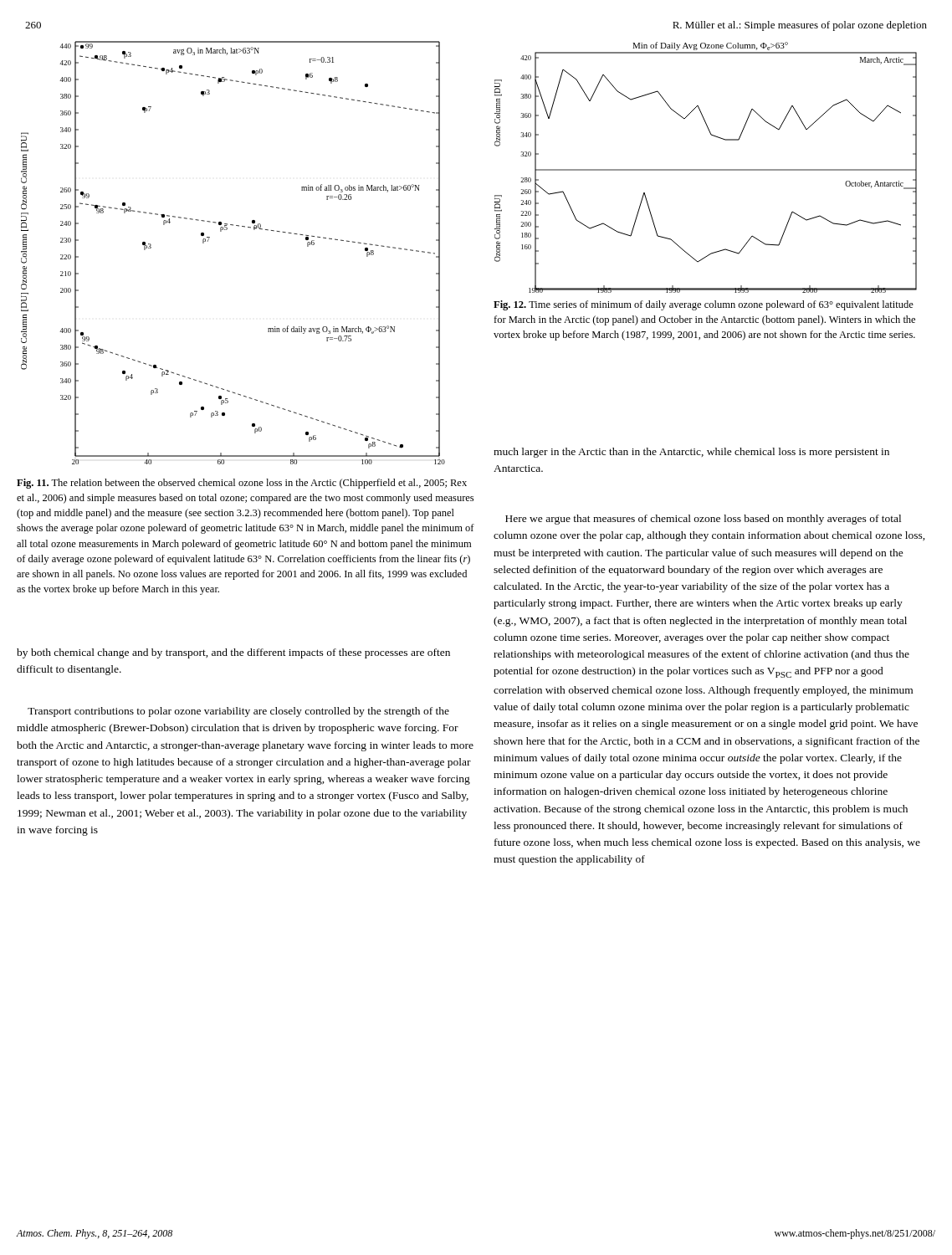This screenshot has height=1255, width=952.
Task: Find the caption on this page that starts "Fig. 12. Time series of minimum of daily"
Action: [705, 320]
